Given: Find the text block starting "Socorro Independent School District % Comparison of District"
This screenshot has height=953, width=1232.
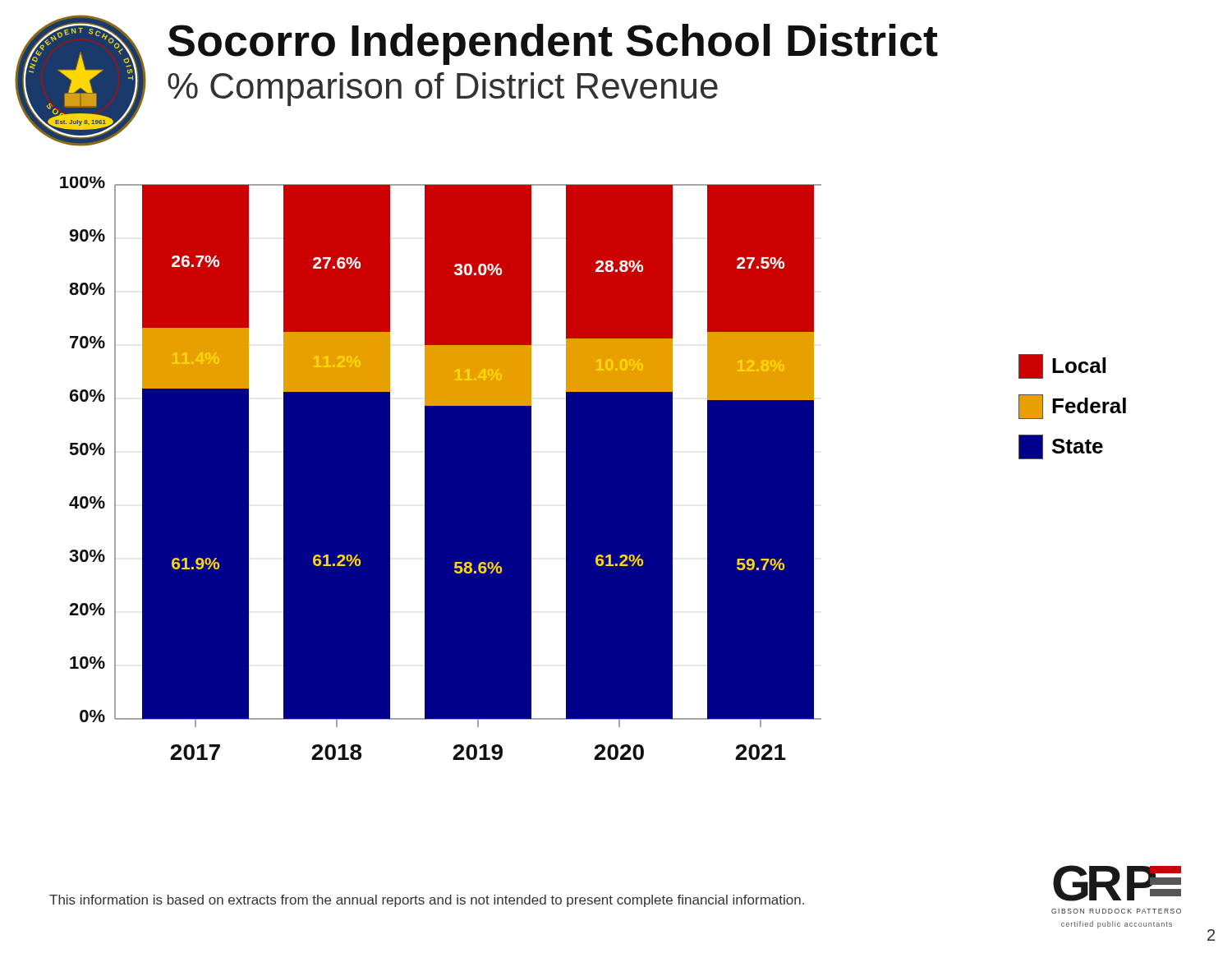Looking at the screenshot, I should (x=552, y=61).
